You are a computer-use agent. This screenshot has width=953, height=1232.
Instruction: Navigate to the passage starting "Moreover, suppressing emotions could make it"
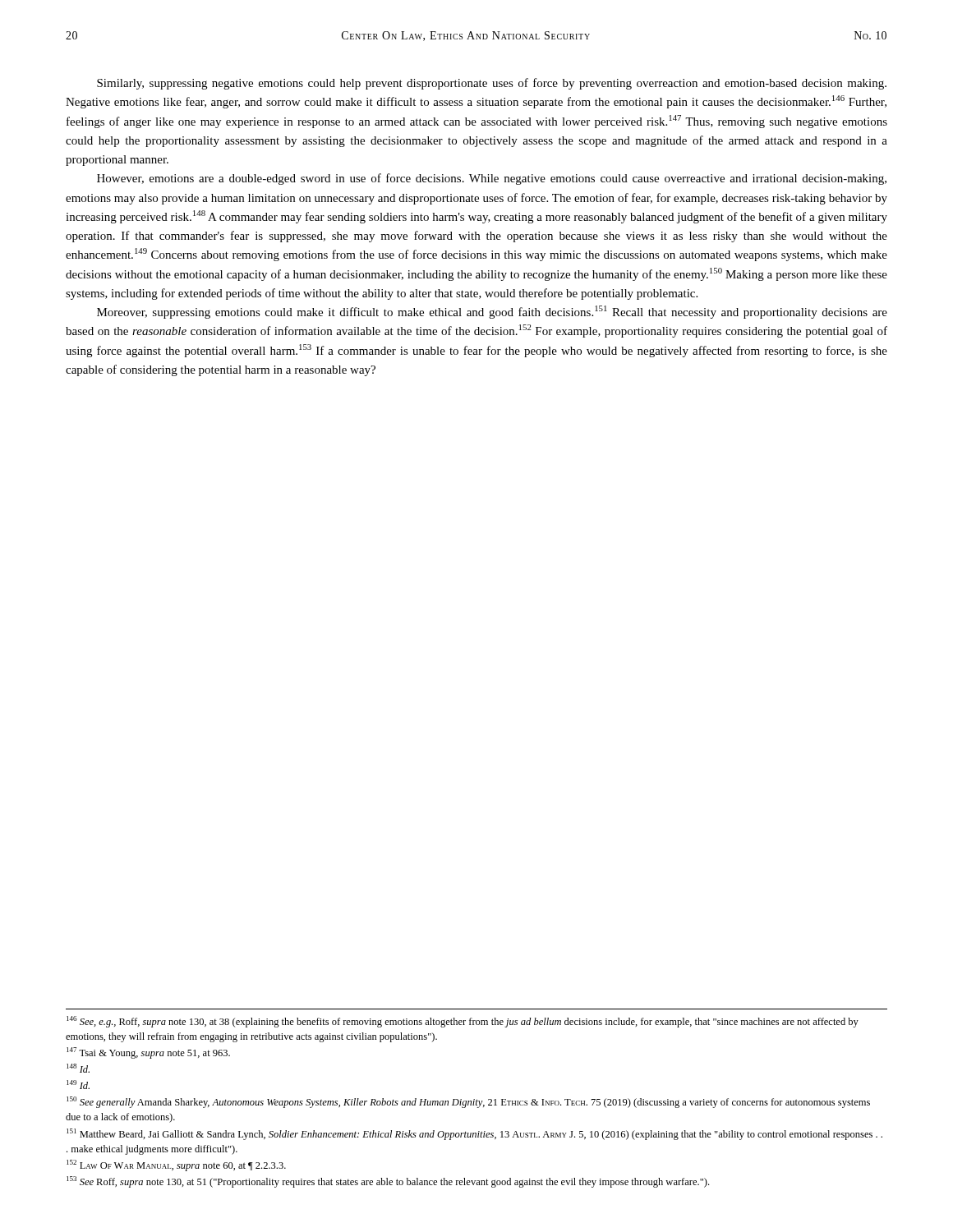tap(476, 341)
